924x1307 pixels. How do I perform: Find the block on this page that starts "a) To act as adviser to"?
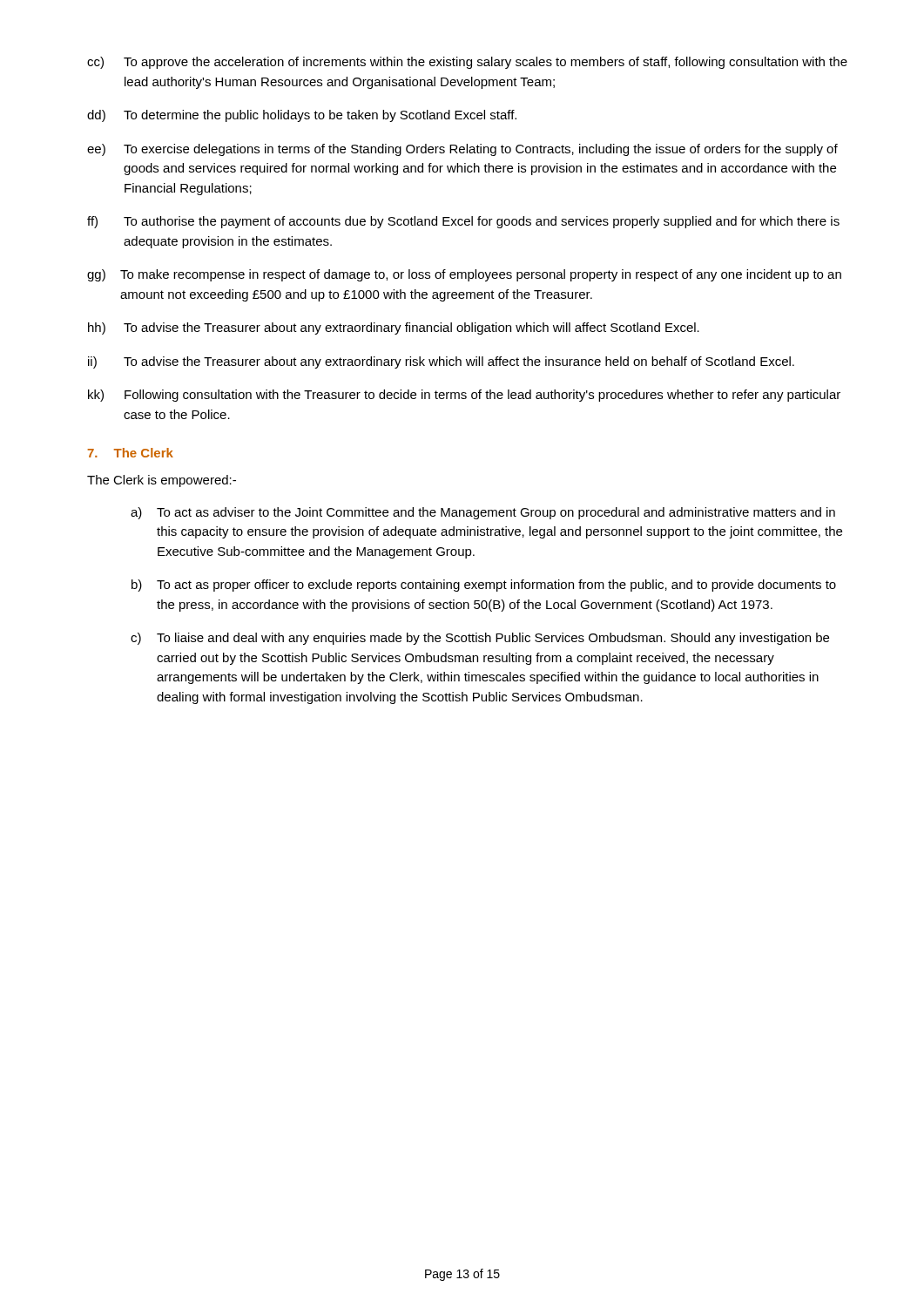(492, 532)
